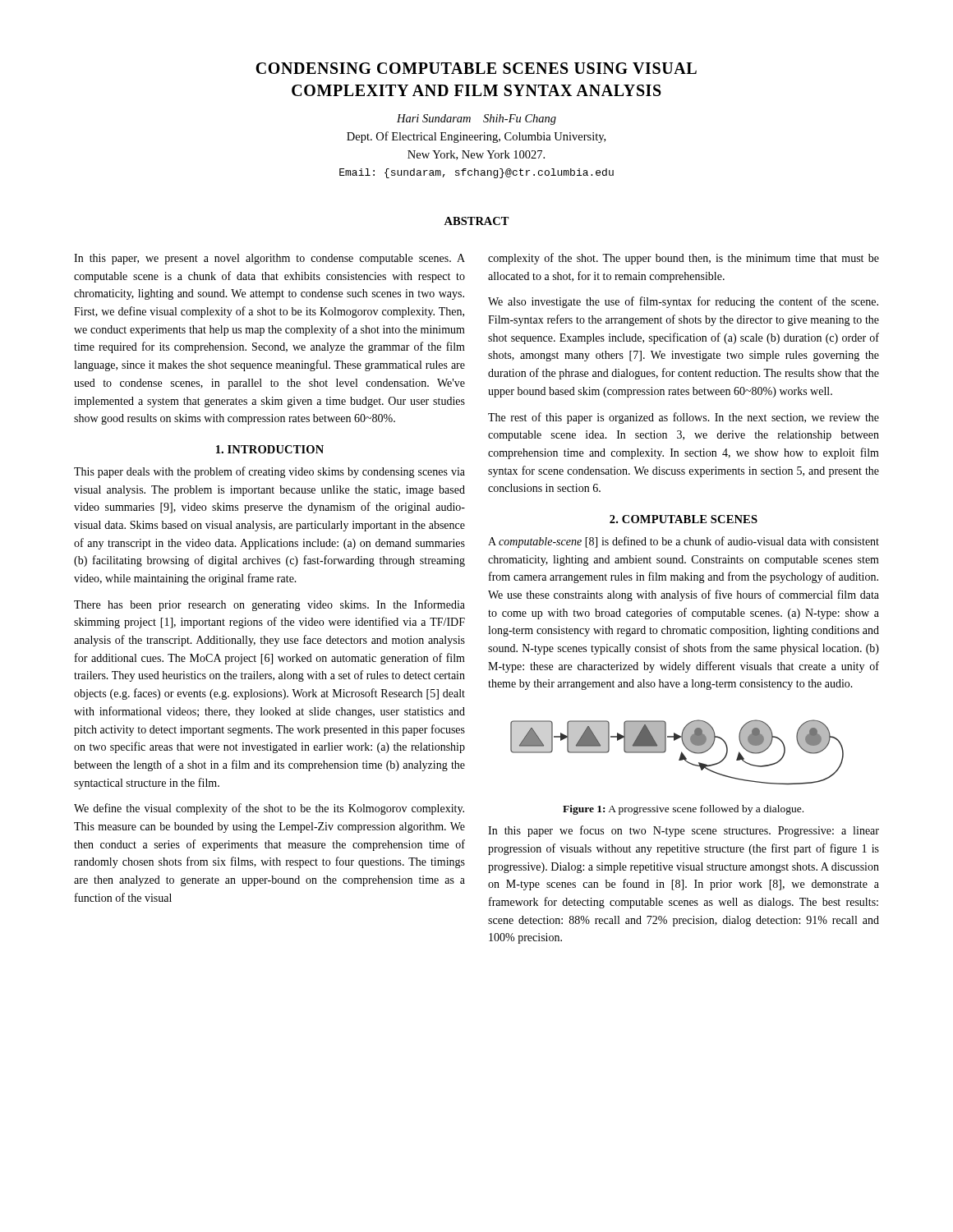Click on the text block starting "complexity of the"
Screen dimensions: 1232x953
coord(684,267)
